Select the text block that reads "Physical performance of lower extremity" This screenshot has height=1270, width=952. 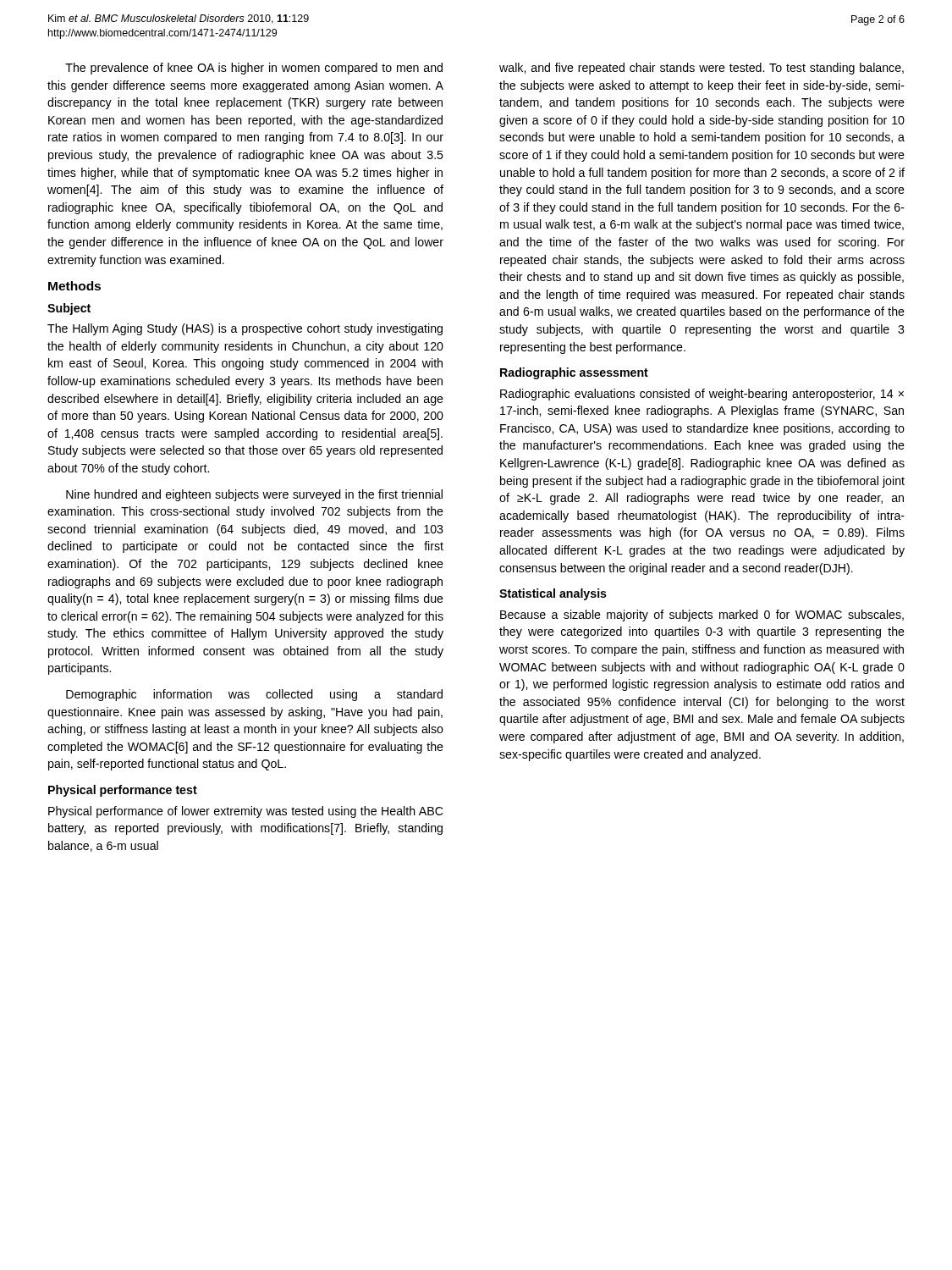point(245,828)
